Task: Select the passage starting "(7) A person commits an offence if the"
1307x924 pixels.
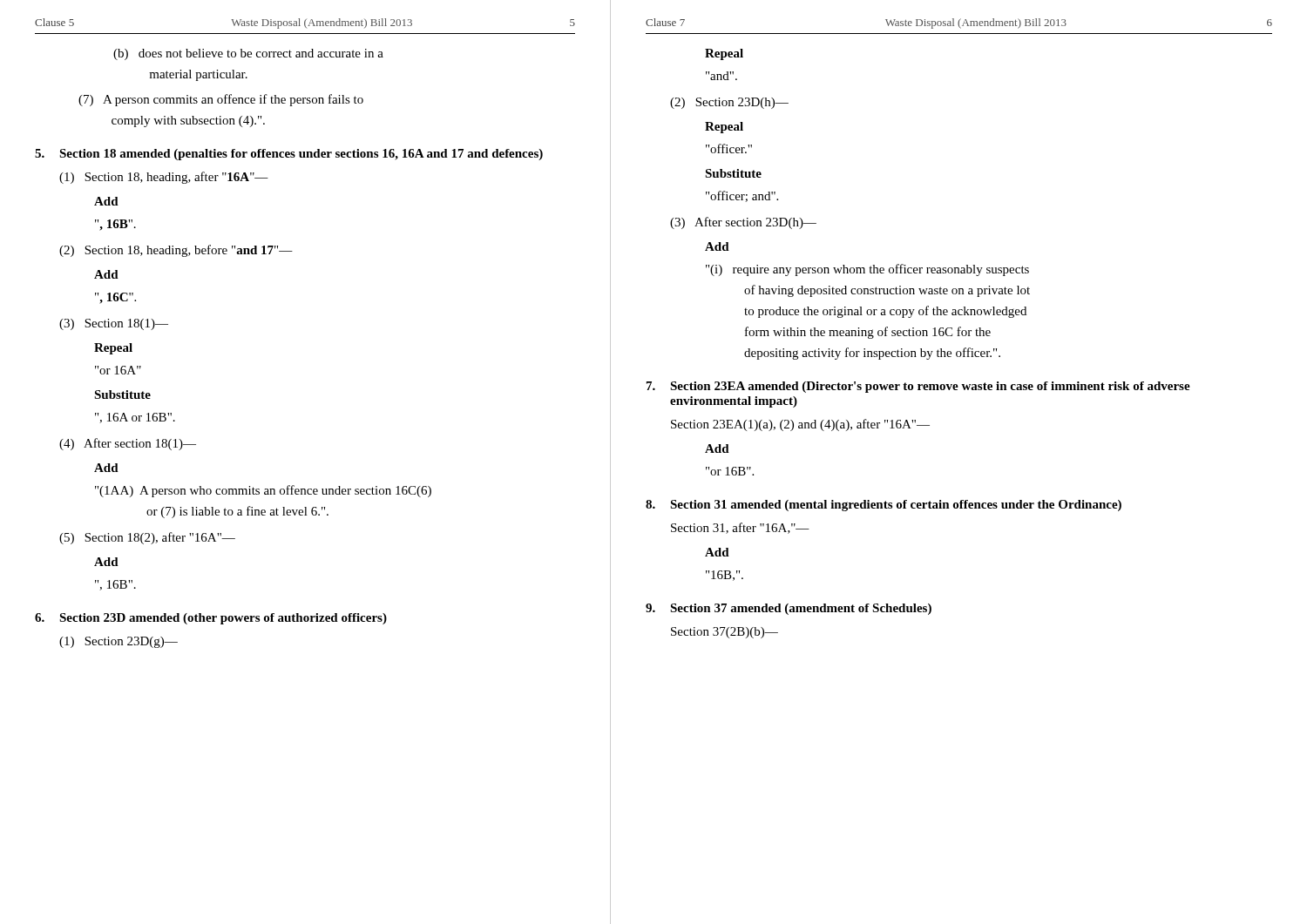Action: pyautogui.click(x=221, y=110)
